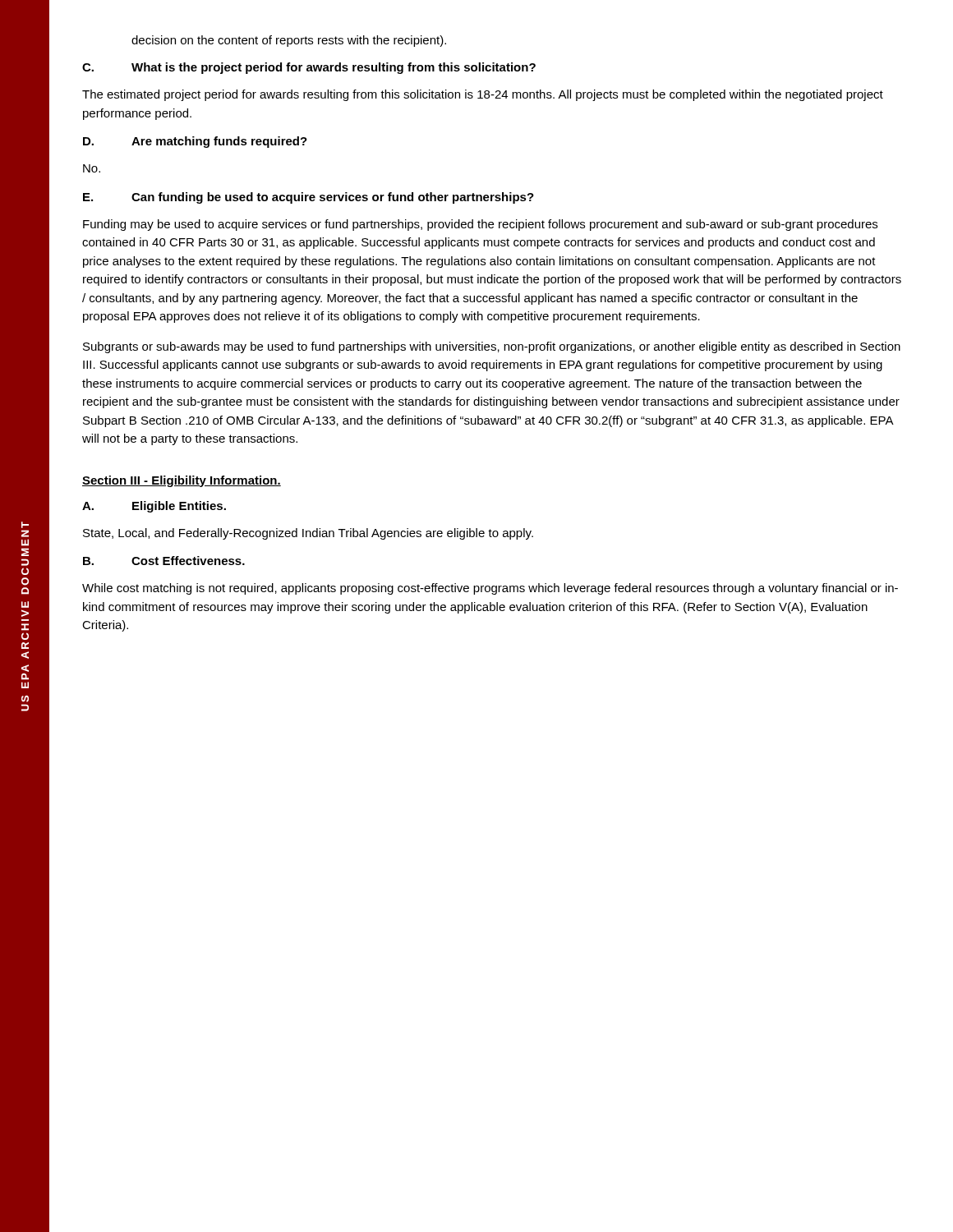953x1232 pixels.
Task: Select the text block containing "decision on the content"
Action: pyautogui.click(x=289, y=40)
